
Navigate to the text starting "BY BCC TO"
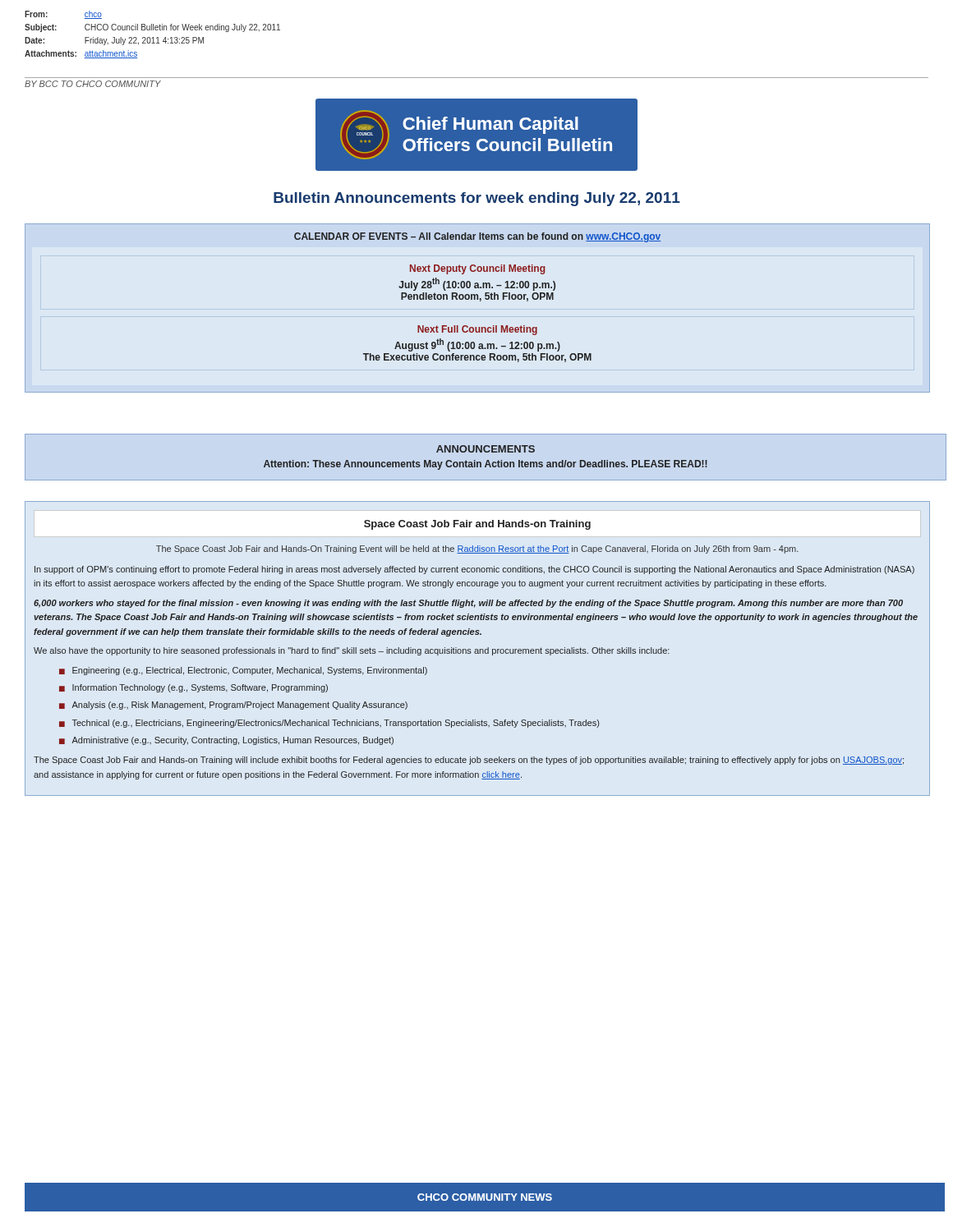pyautogui.click(x=93, y=84)
